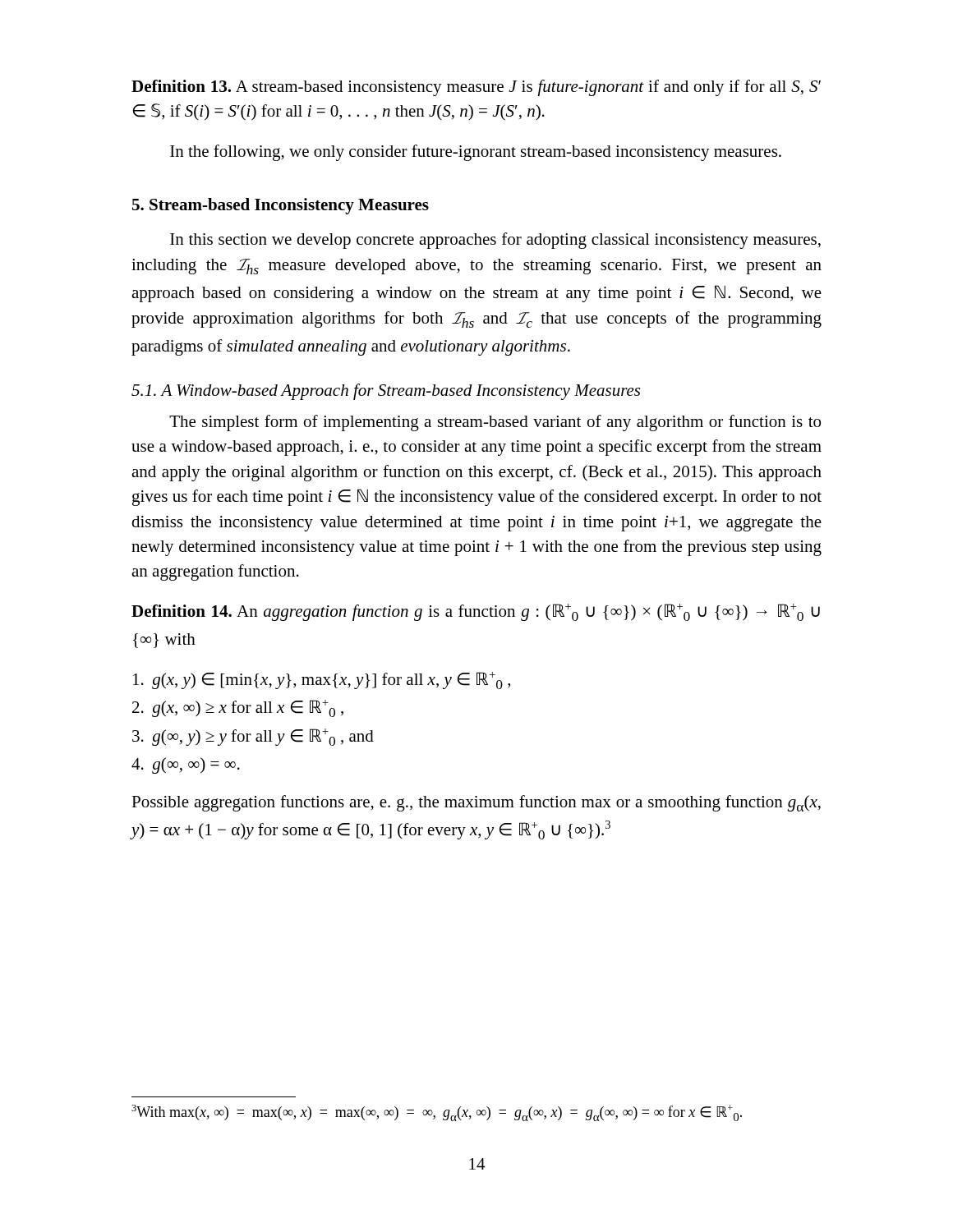Click on the text block with the text "In this section we develop"
This screenshot has width=953, height=1232.
tap(476, 293)
